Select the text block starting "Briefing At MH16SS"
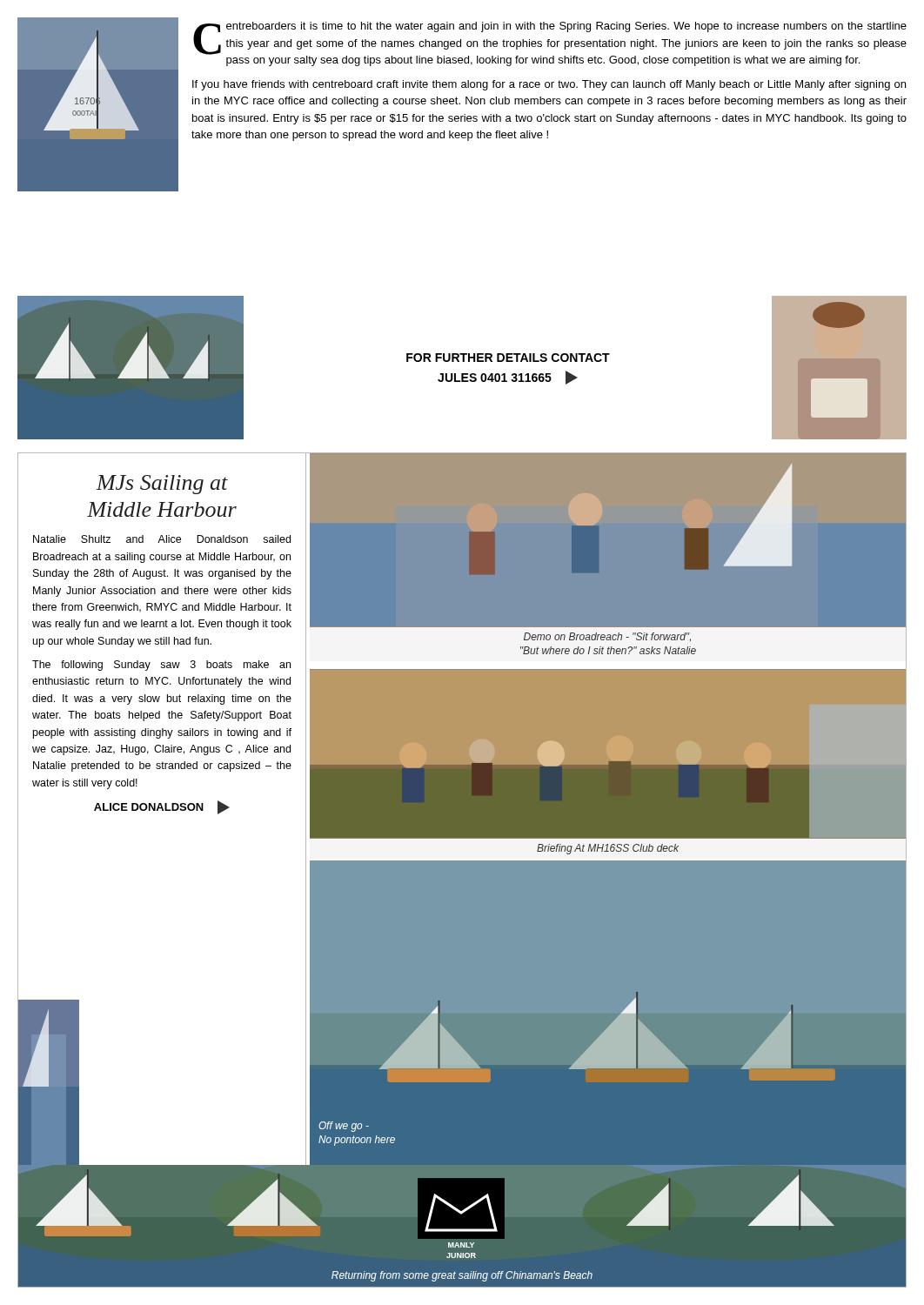 click(x=608, y=848)
